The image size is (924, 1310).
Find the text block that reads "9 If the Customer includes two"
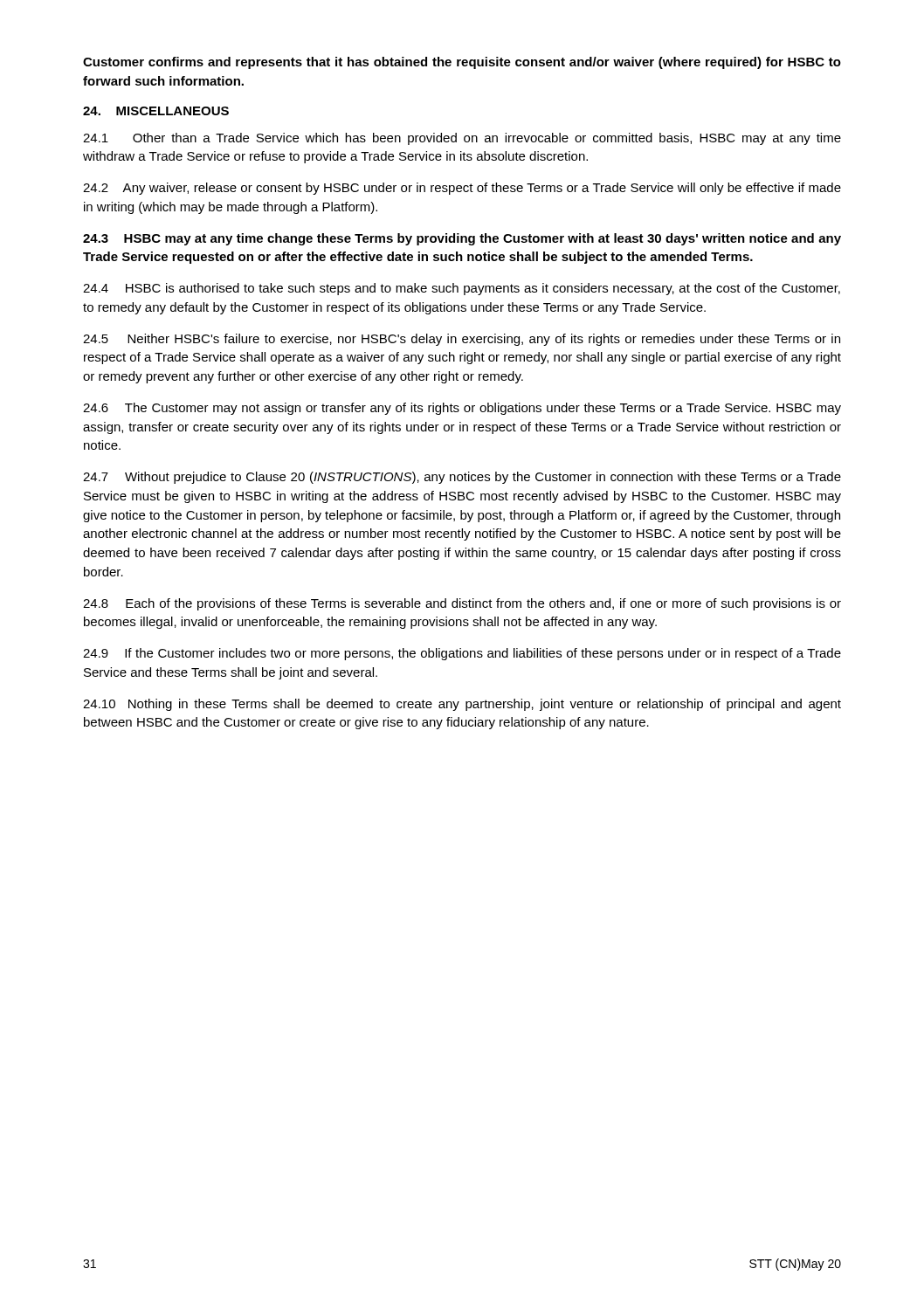462,662
